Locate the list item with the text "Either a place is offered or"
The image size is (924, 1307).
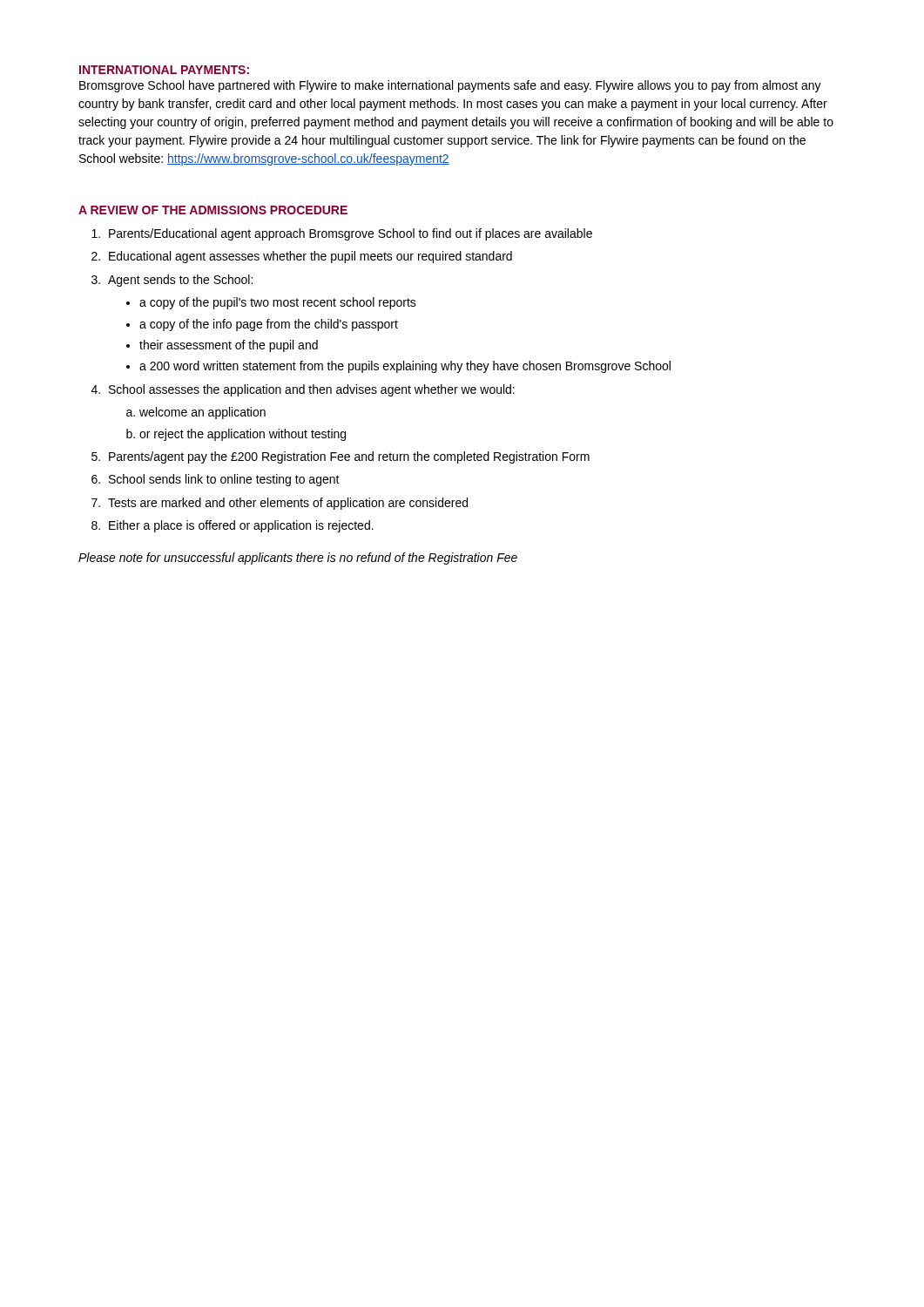point(241,525)
